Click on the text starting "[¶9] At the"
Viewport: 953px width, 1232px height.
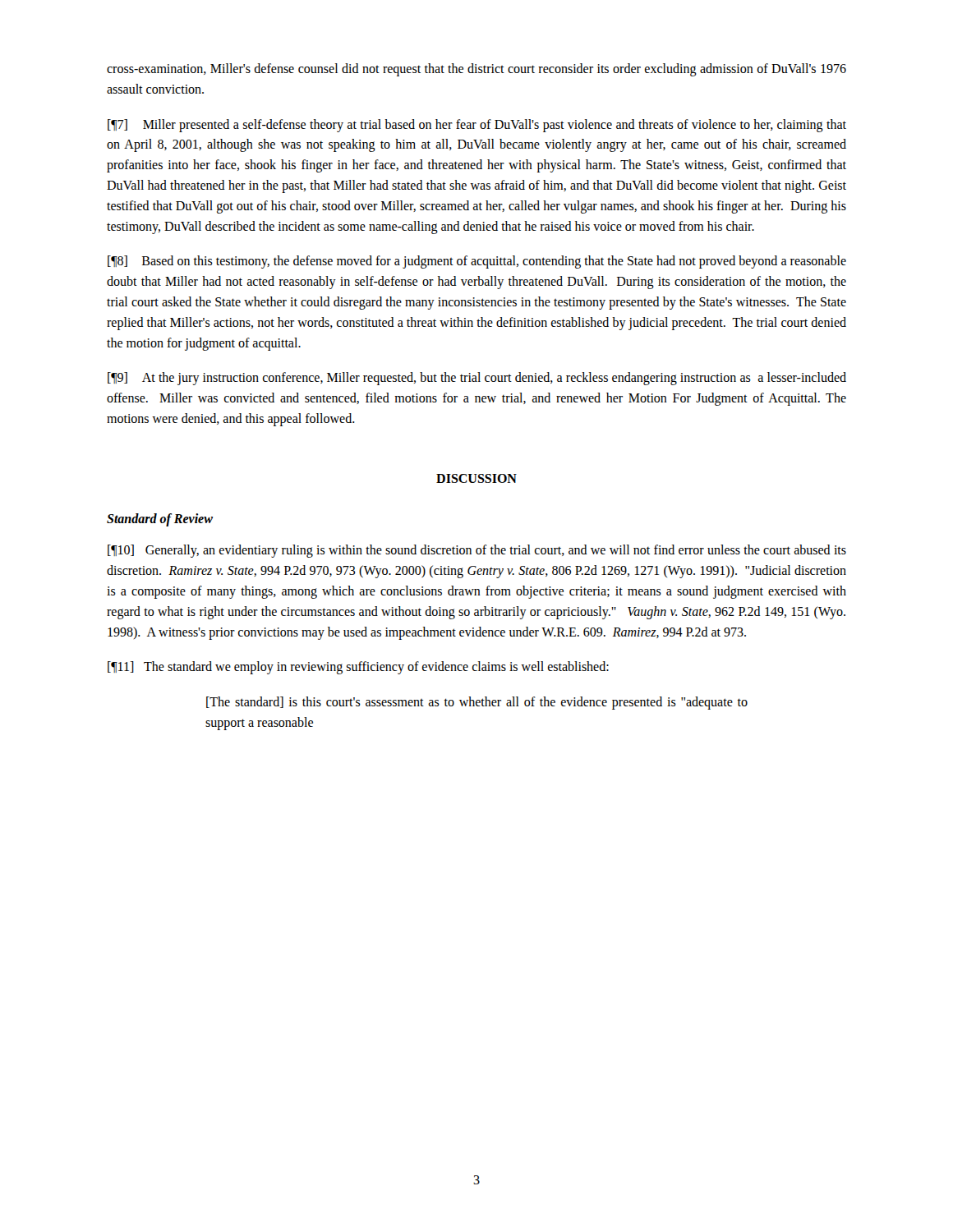476,398
